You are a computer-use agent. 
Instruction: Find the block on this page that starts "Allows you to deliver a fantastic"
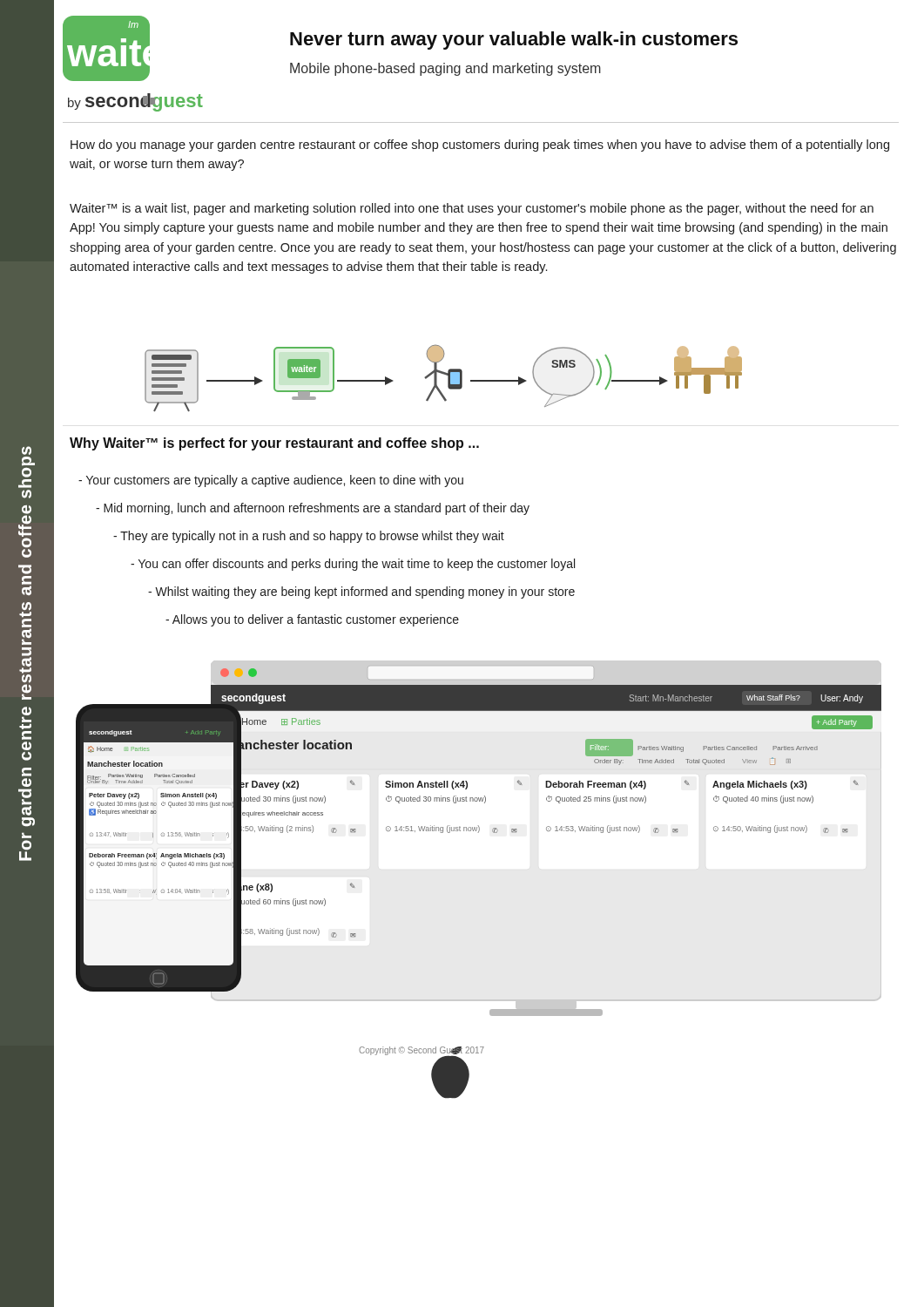pyautogui.click(x=312, y=620)
